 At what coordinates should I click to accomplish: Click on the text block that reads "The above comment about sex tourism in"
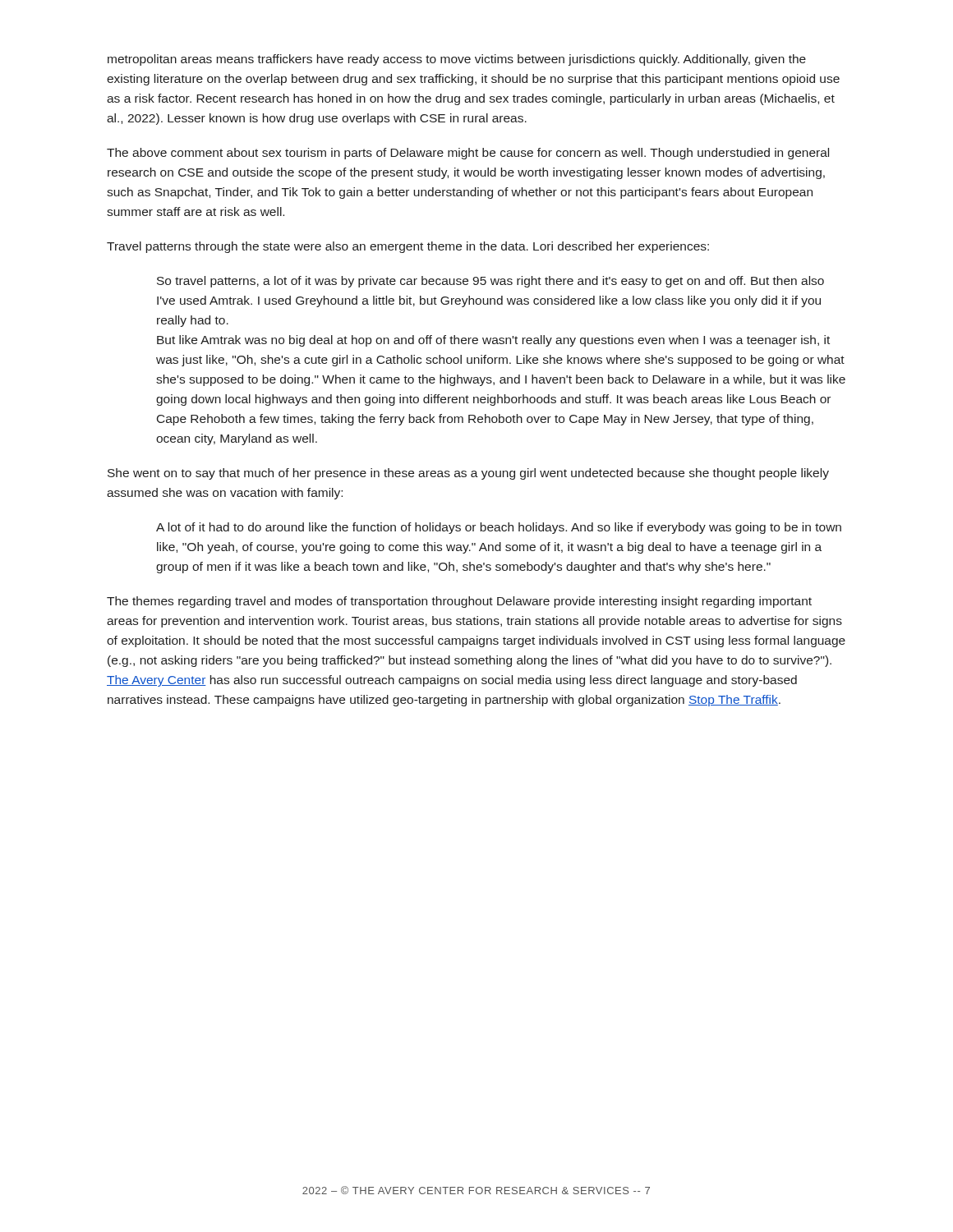[468, 182]
